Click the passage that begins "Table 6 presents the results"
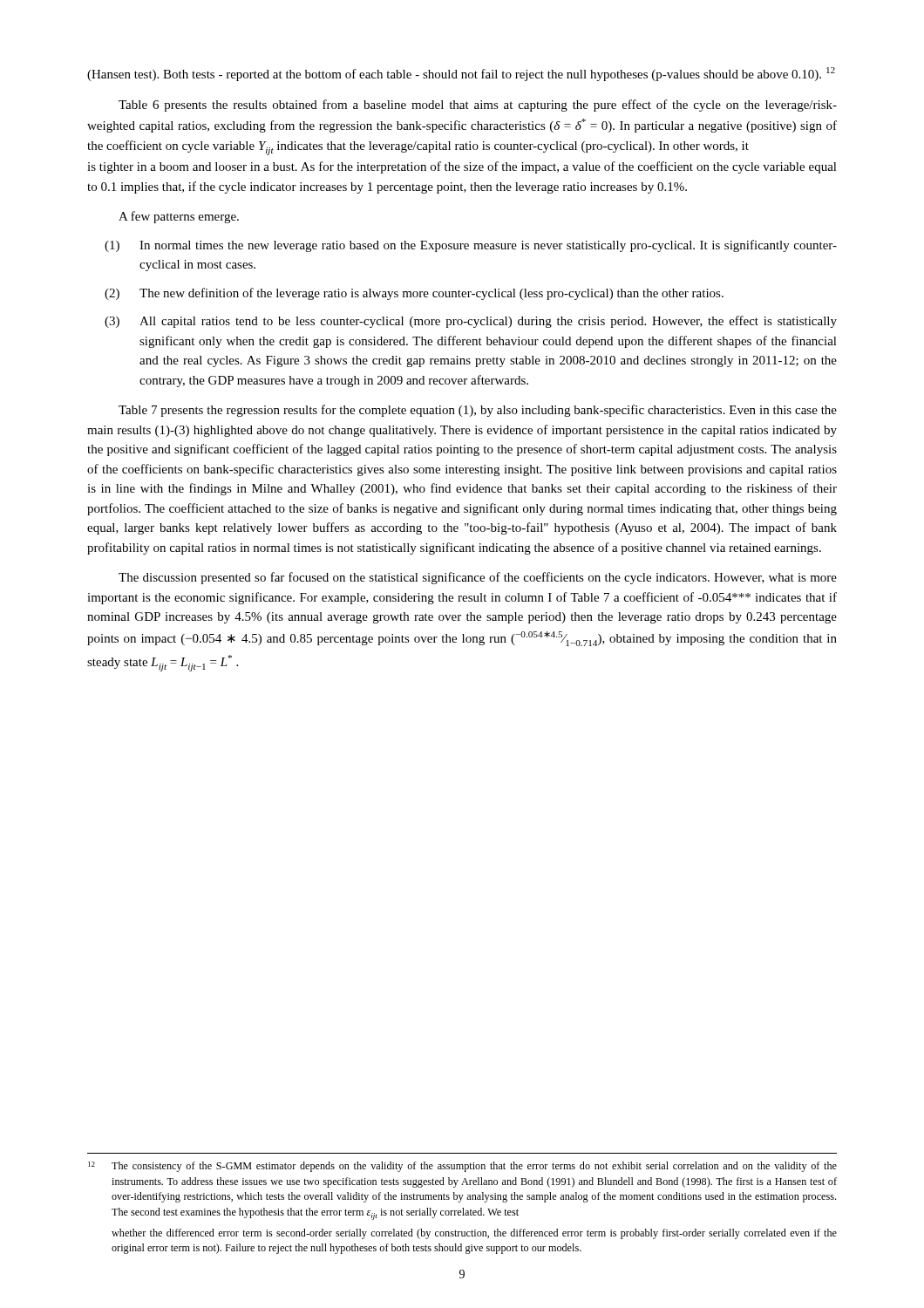This screenshot has height=1308, width=924. [x=462, y=146]
